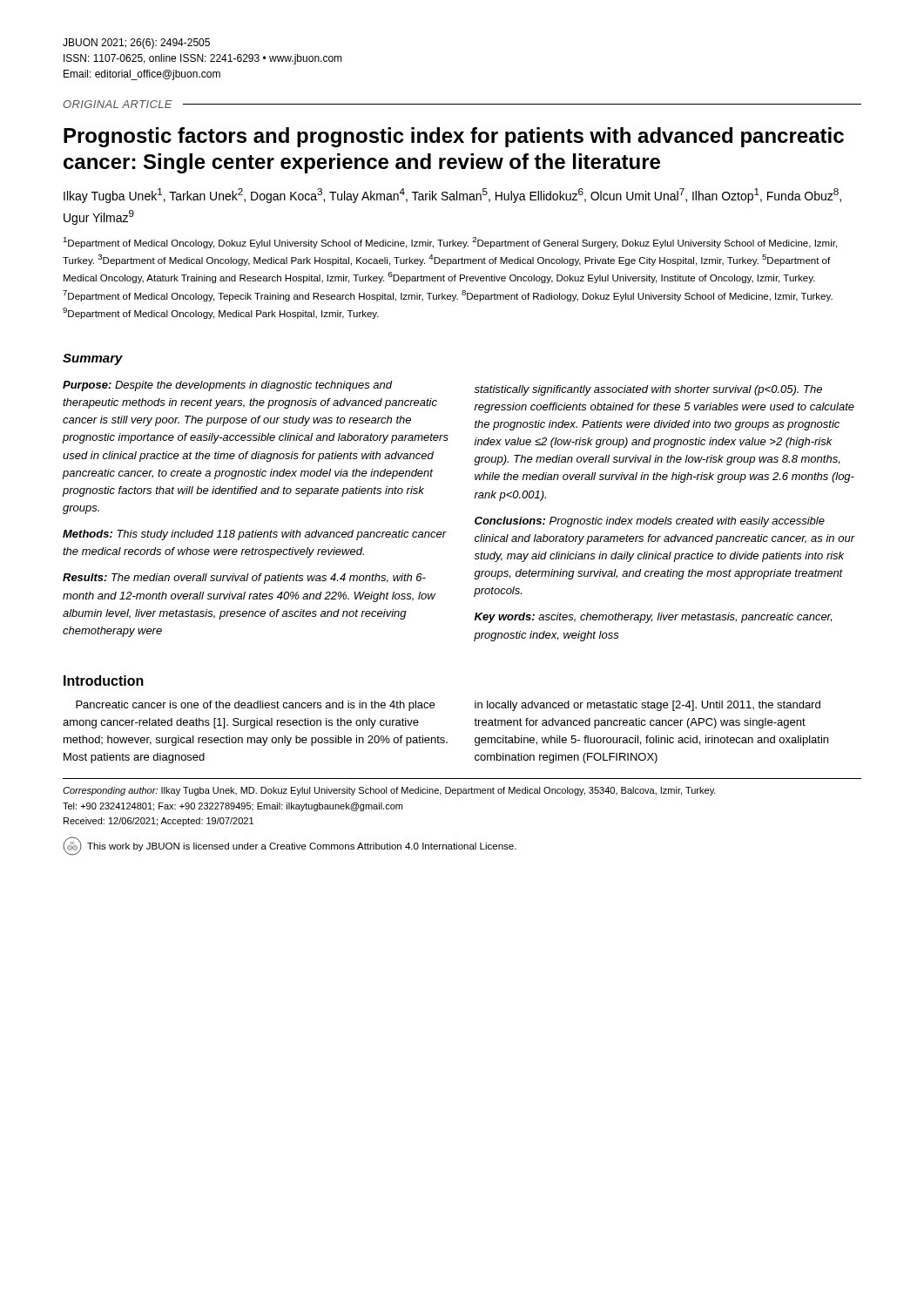Locate the block of text that opens with "in locally advanced or metastatic stage [2-4]."
Screen dimensions: 1307x924
[652, 731]
